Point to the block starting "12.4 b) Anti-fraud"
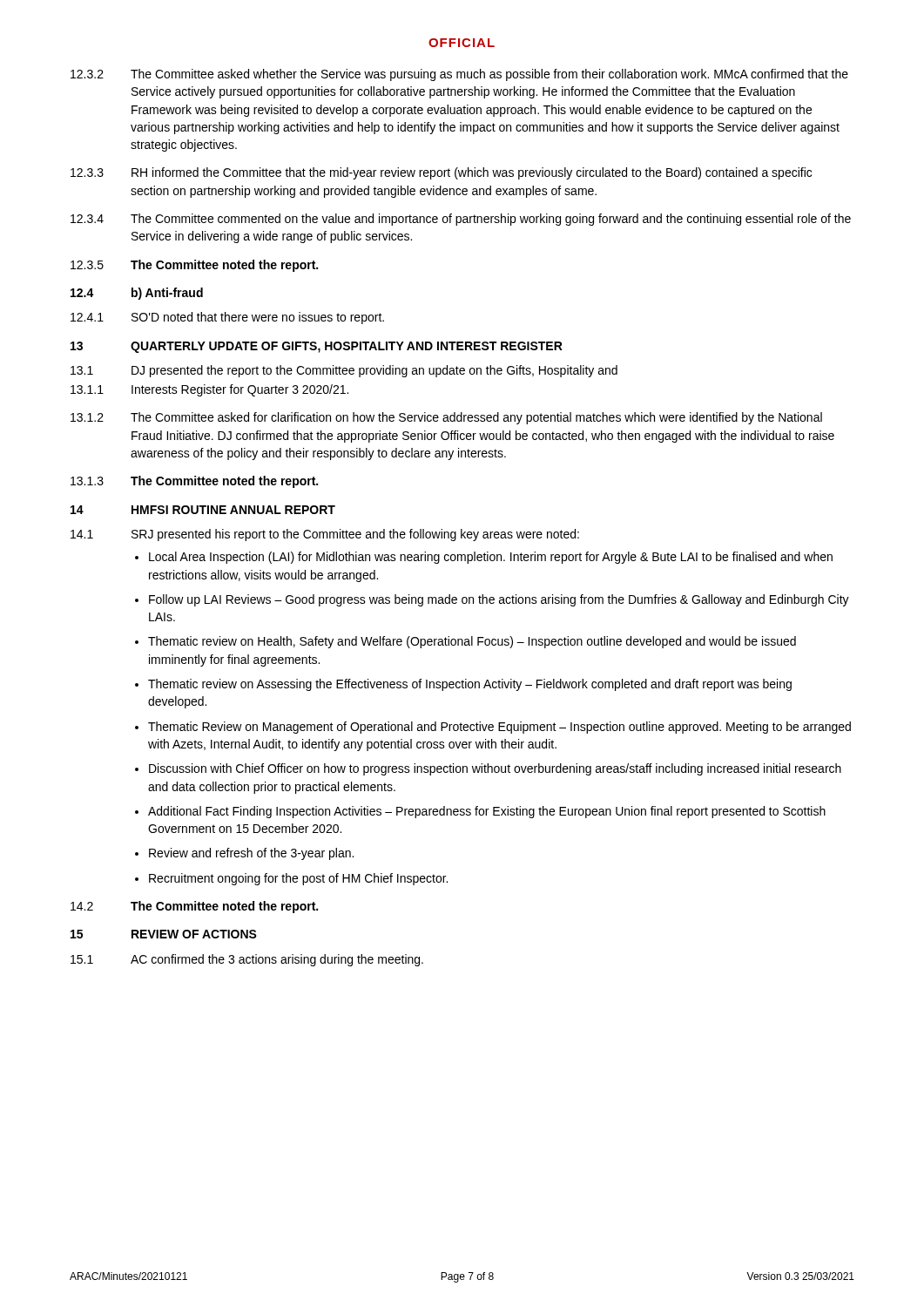Image resolution: width=924 pixels, height=1307 pixels. (137, 294)
